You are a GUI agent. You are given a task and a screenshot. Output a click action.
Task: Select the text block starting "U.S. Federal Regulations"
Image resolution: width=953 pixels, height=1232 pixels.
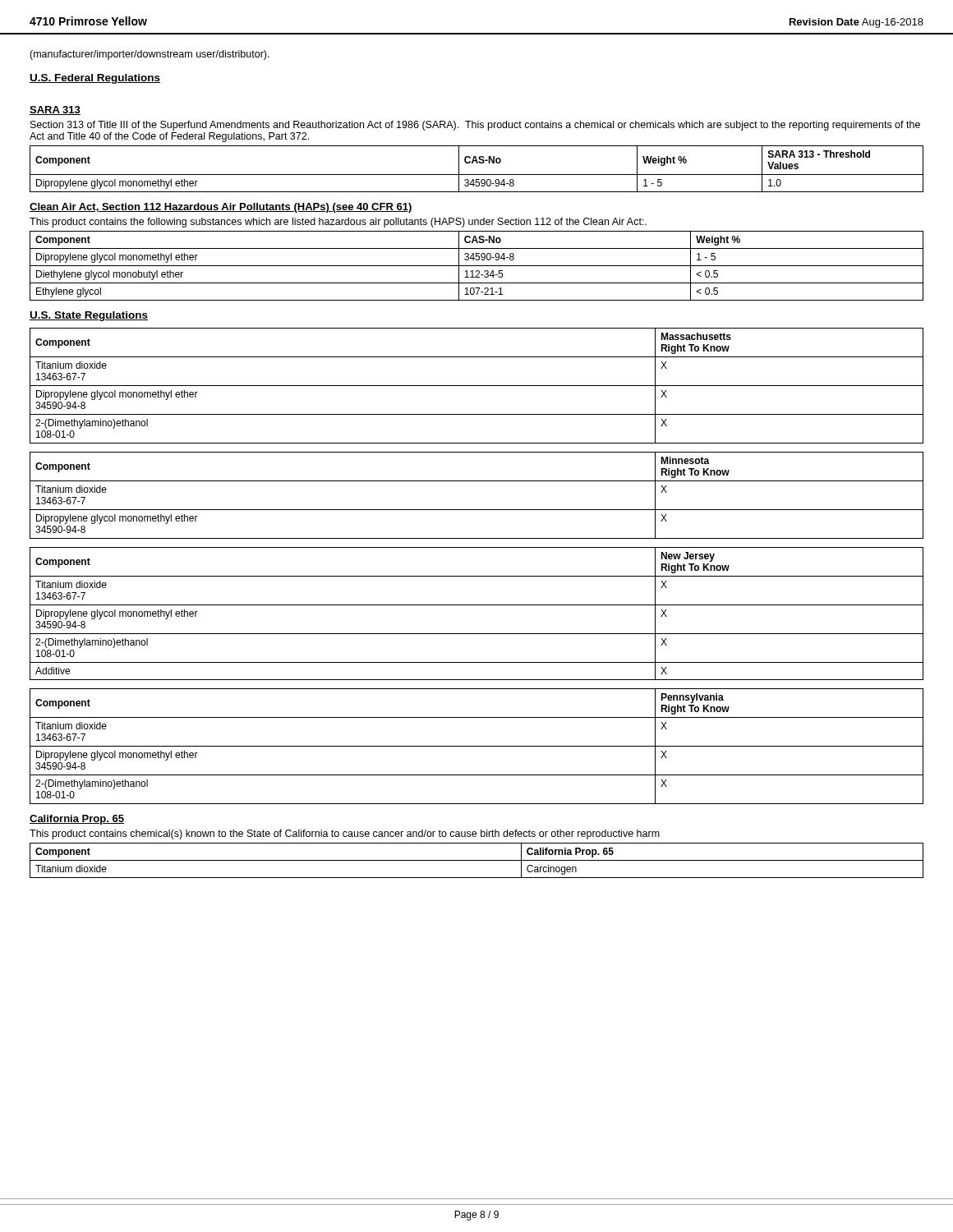(x=95, y=78)
